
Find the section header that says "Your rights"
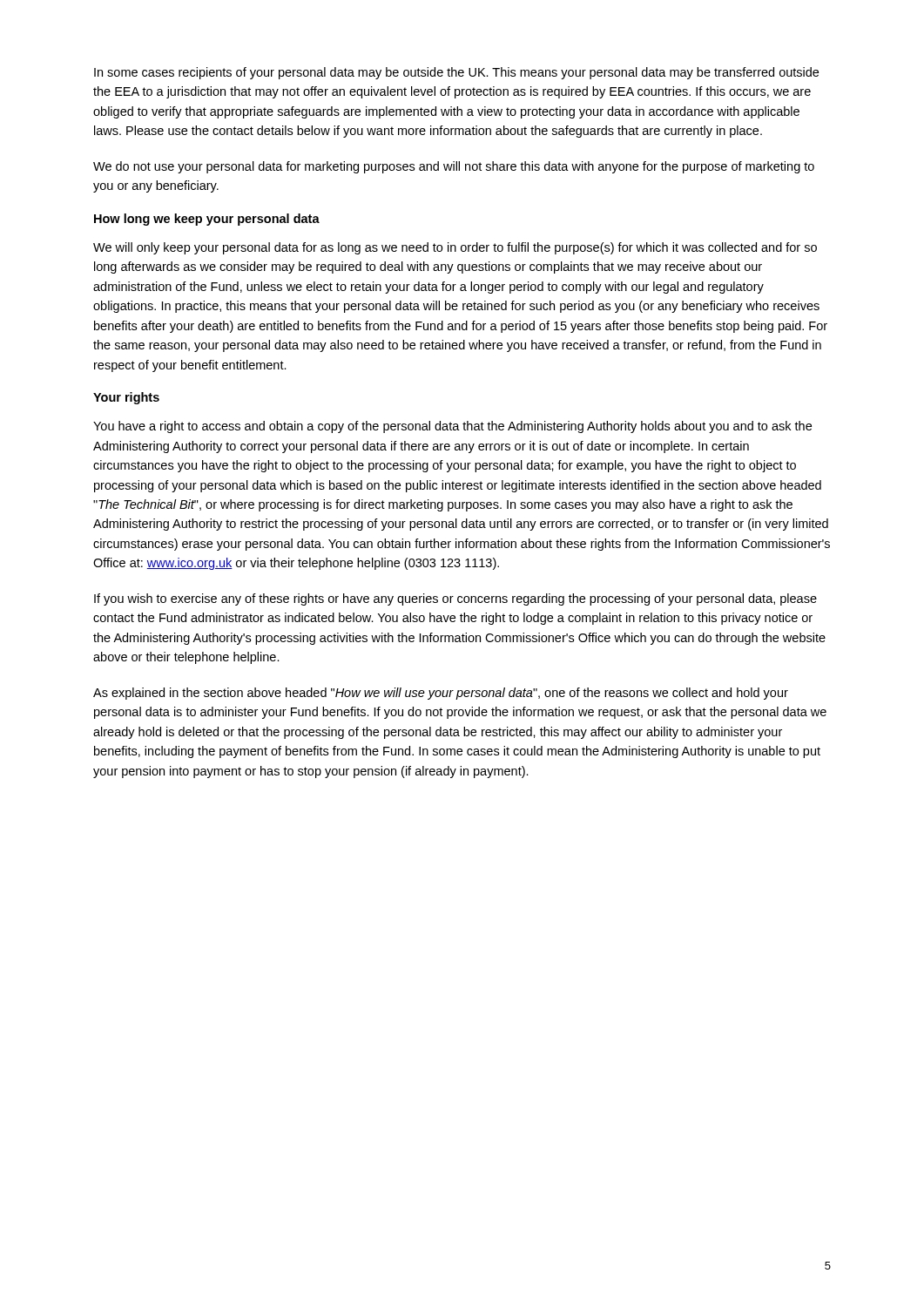click(126, 397)
